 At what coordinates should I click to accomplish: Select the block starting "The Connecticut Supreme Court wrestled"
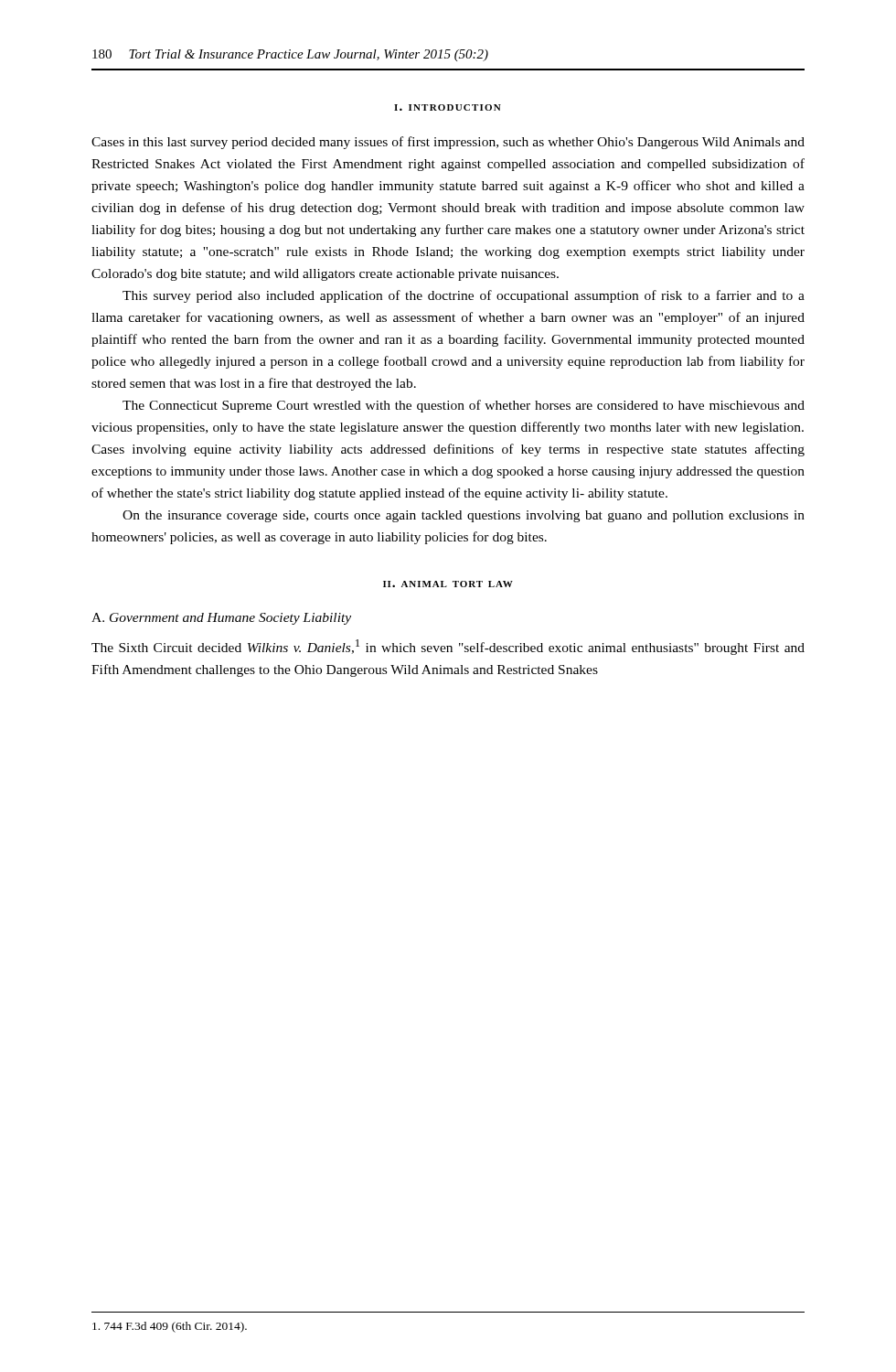coord(448,448)
